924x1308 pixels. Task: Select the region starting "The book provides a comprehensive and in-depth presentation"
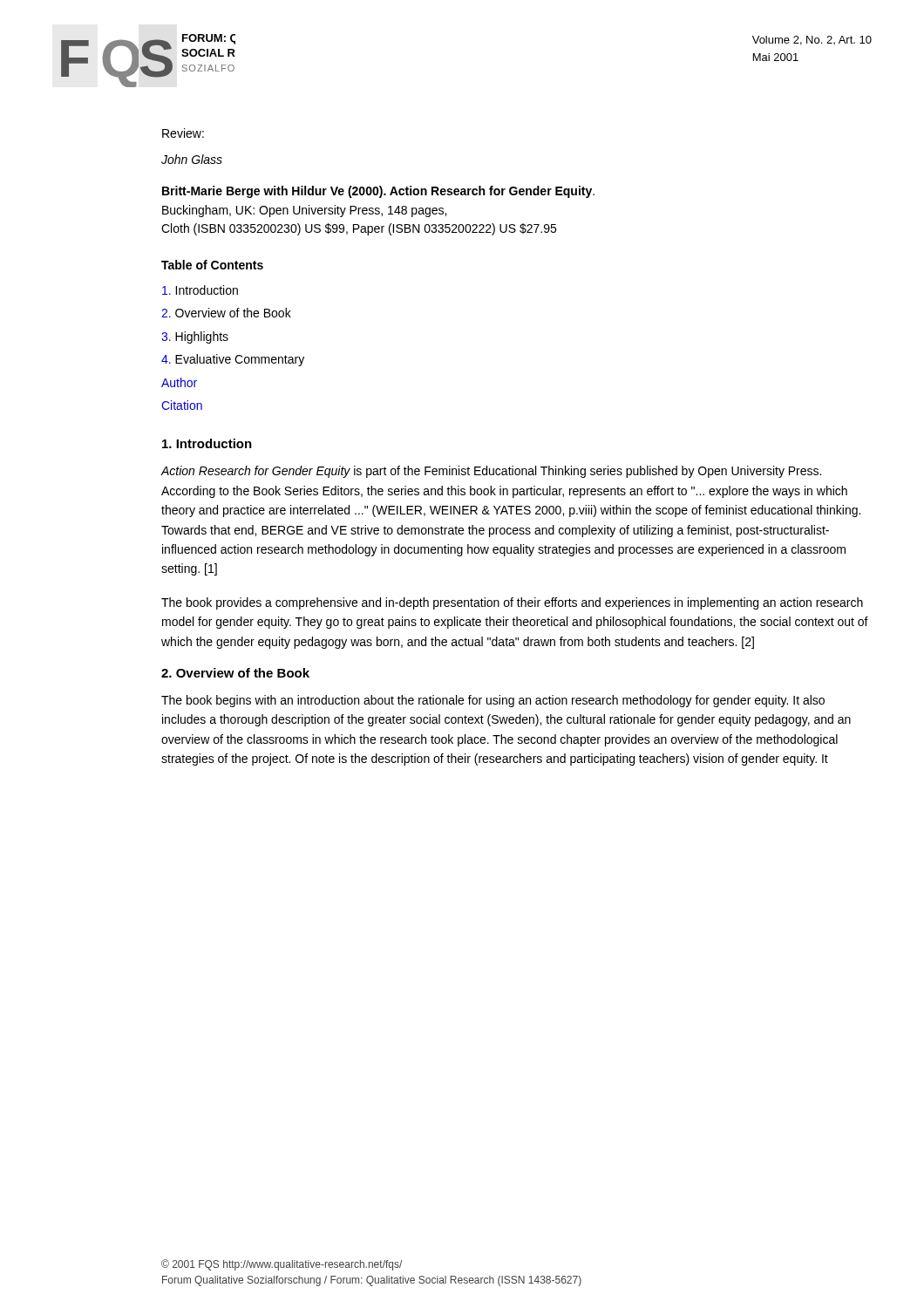514,622
